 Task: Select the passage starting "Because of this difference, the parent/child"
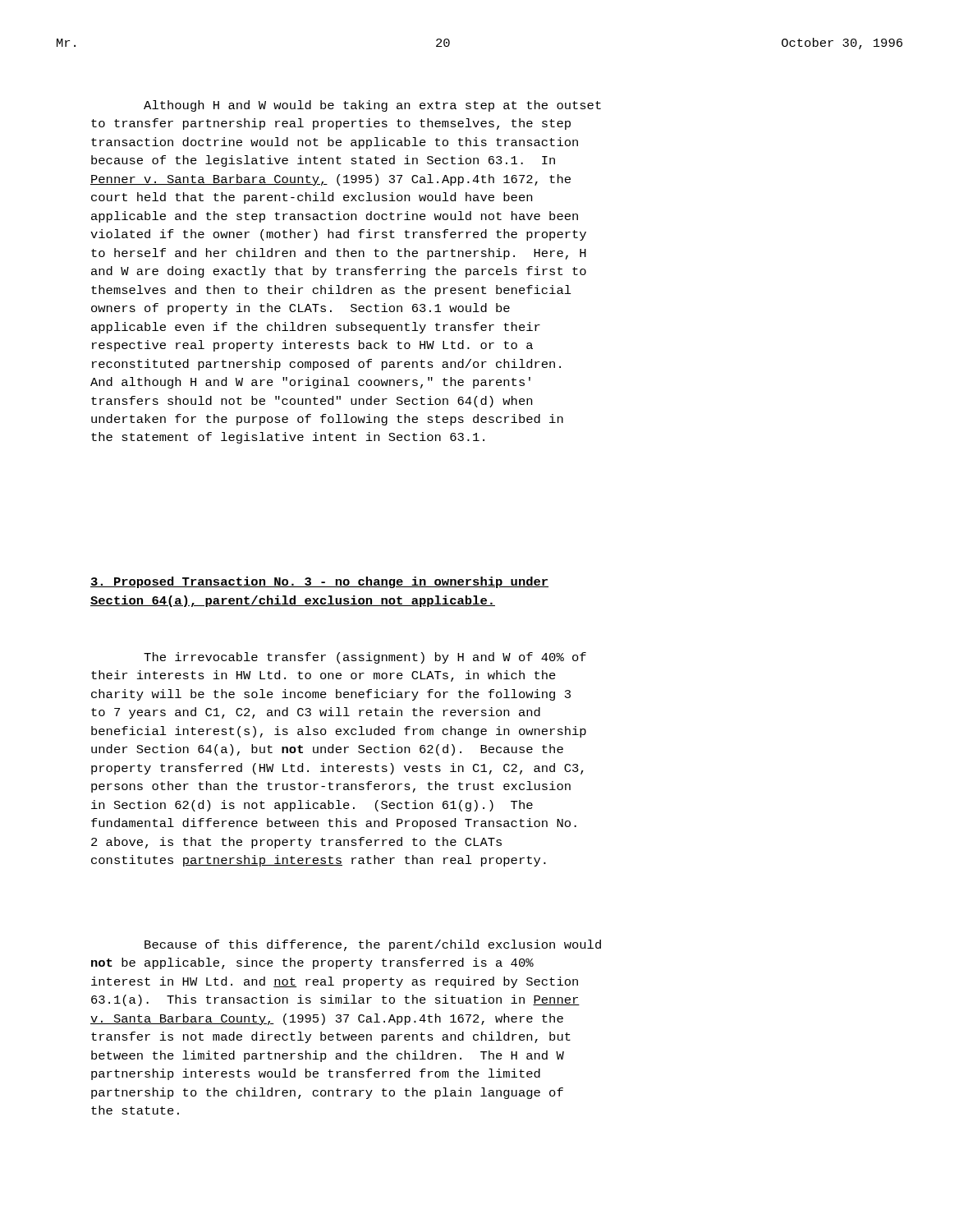pos(346,1028)
